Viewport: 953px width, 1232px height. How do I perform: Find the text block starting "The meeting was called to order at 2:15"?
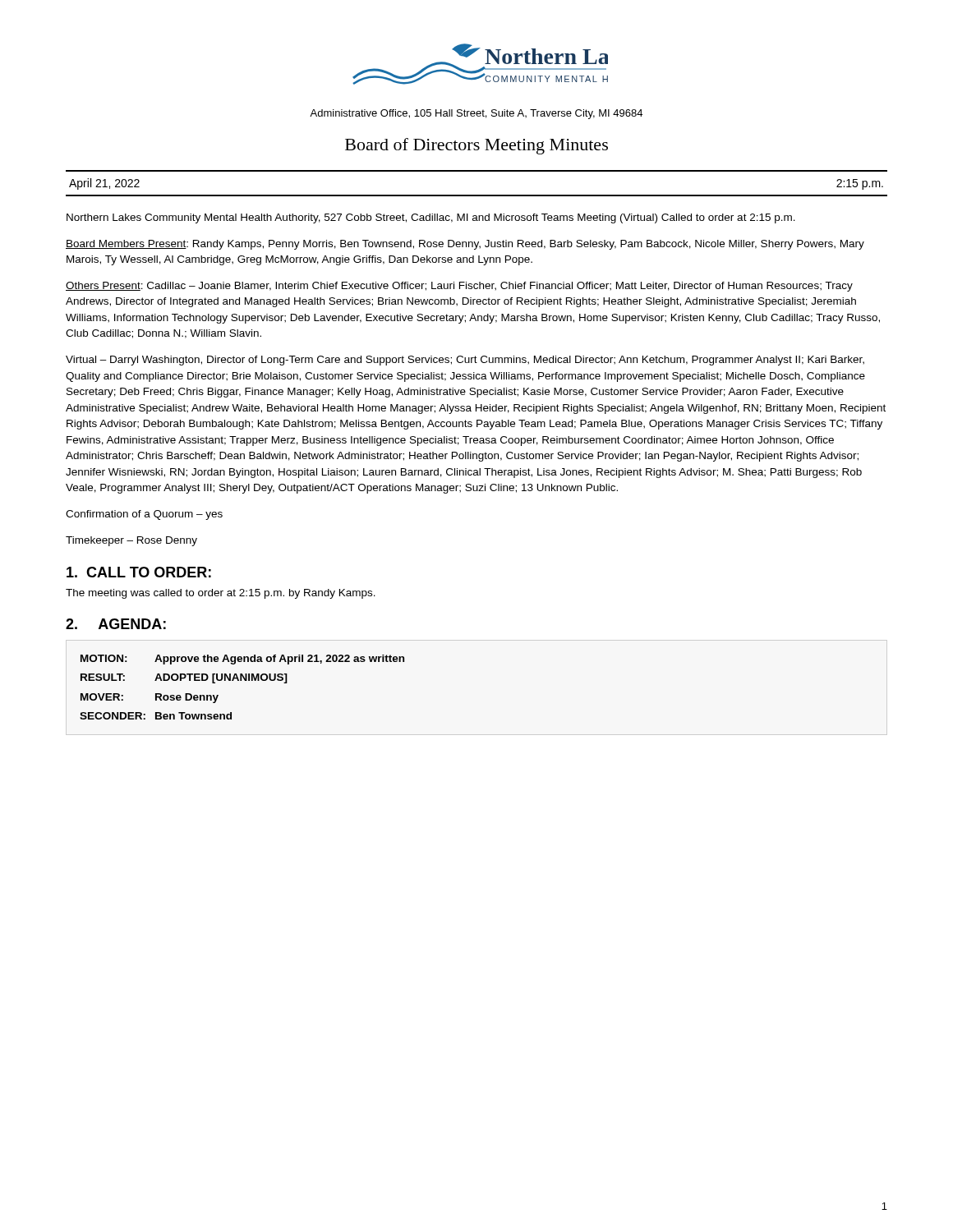click(x=221, y=593)
